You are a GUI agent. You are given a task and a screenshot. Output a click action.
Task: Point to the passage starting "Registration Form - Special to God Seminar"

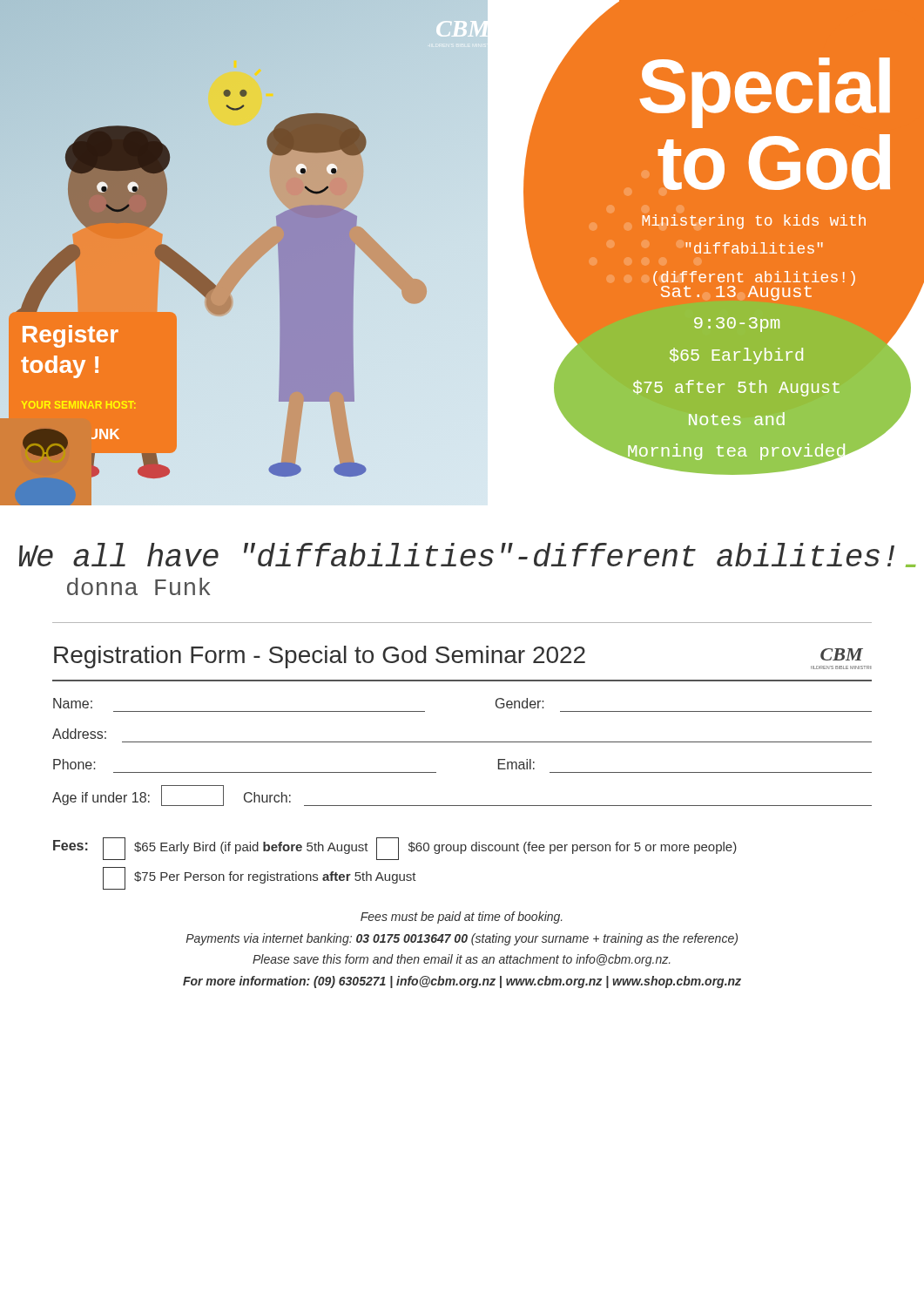coord(462,659)
